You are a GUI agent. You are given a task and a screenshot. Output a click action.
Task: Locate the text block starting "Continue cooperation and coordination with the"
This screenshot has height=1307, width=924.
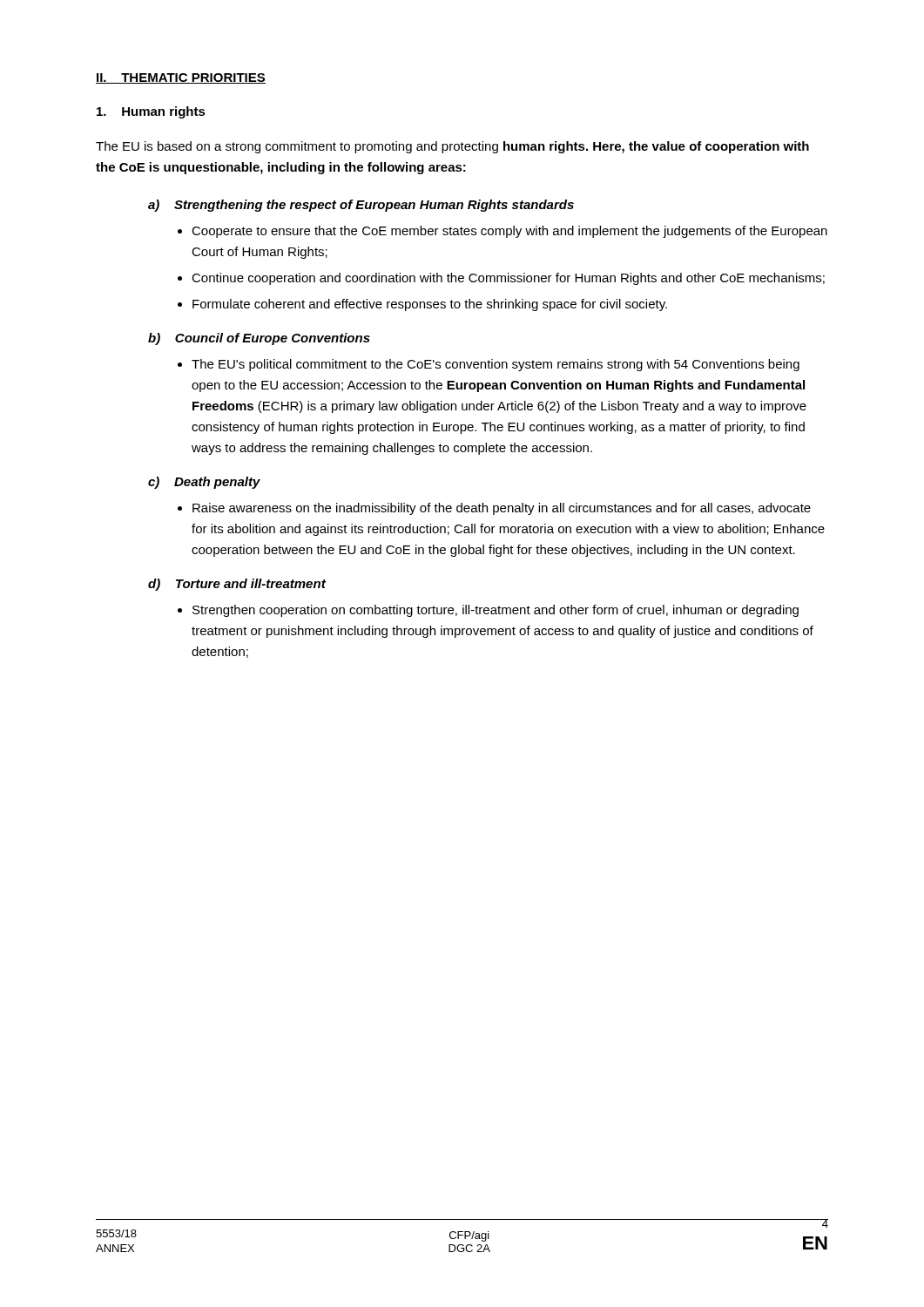[x=509, y=278]
